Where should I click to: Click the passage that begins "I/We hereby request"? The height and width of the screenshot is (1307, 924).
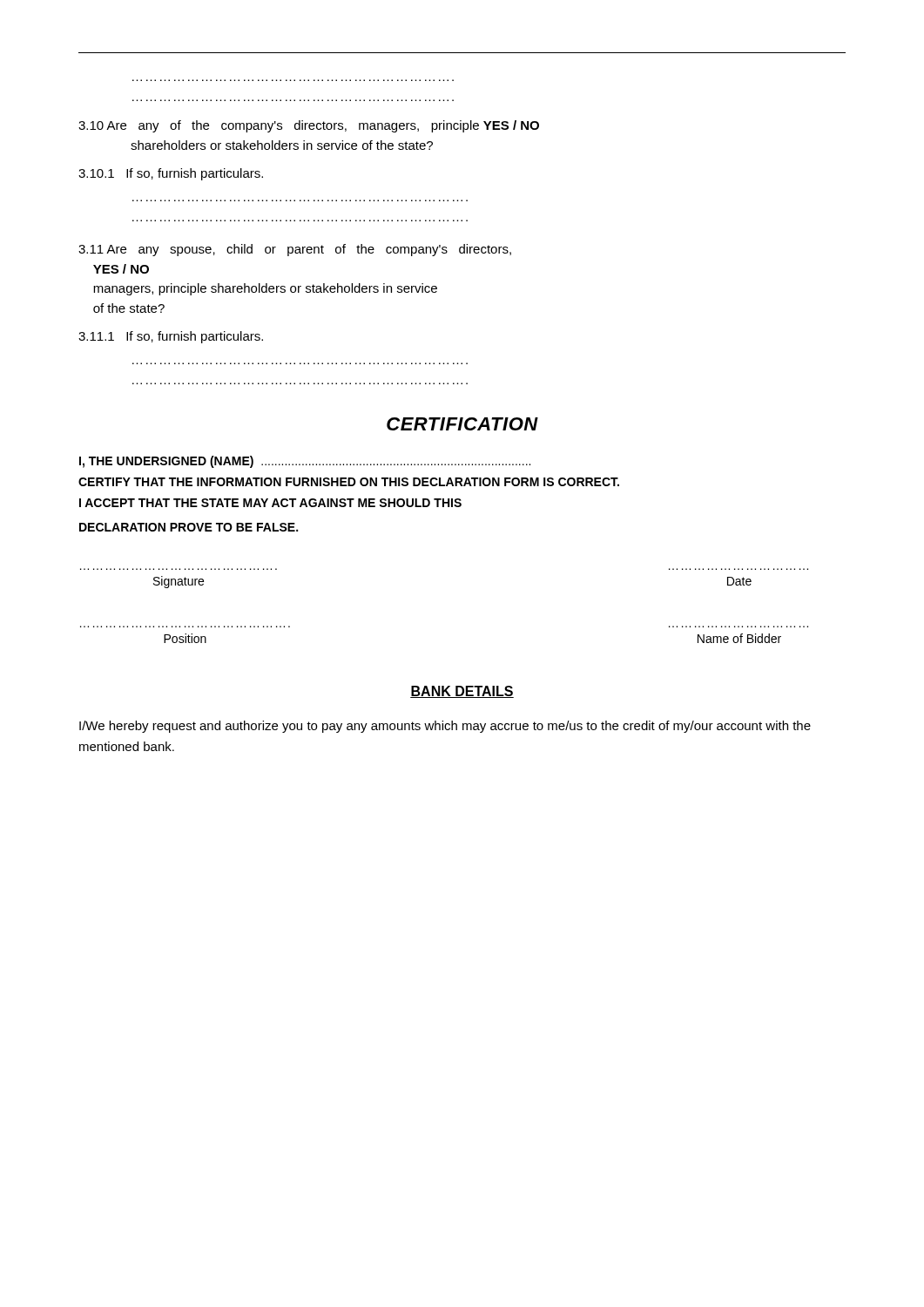pyautogui.click(x=445, y=736)
